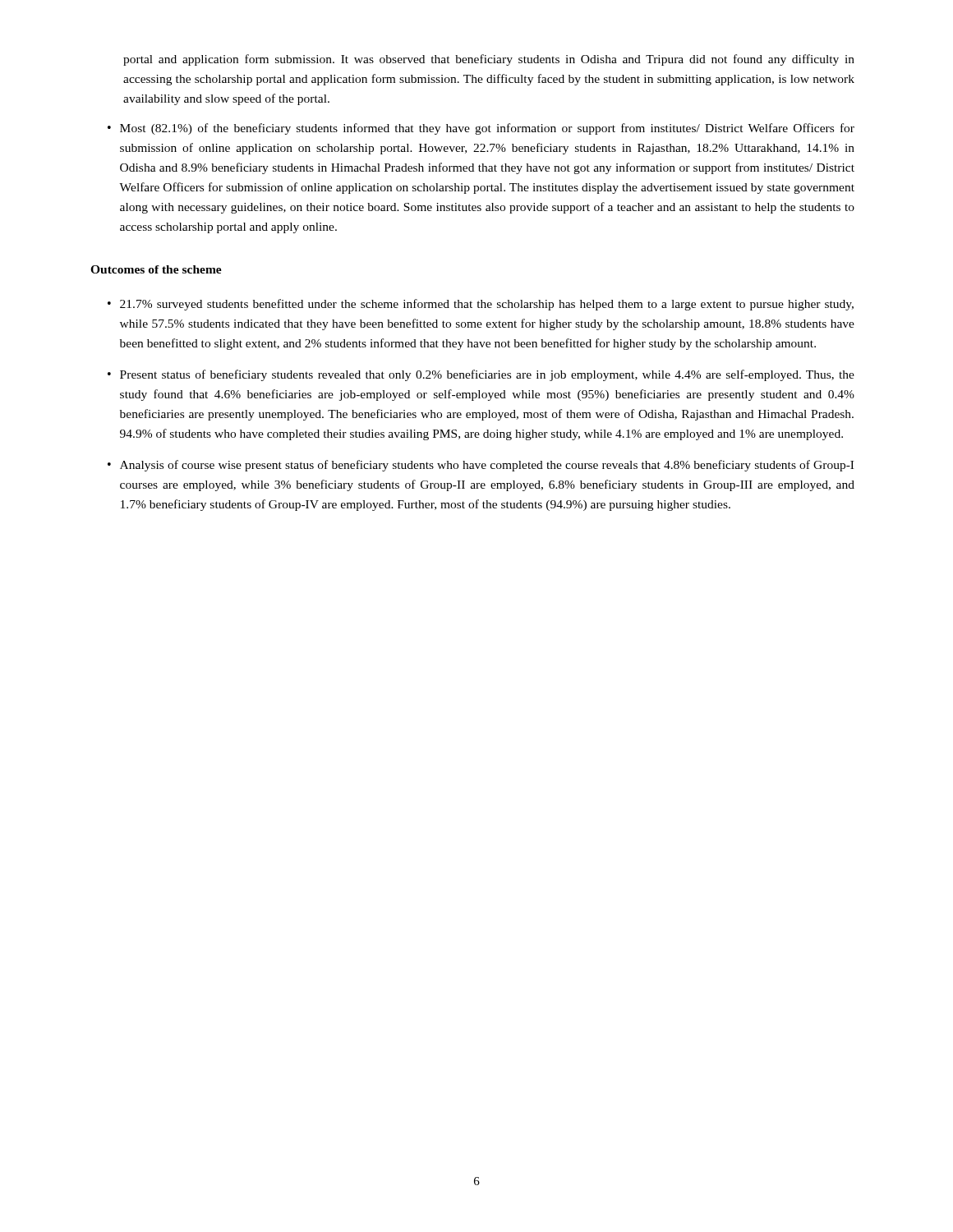Select the list item with the text "Present status of beneficiary students"
Screen dimensions: 1232x953
[x=487, y=404]
